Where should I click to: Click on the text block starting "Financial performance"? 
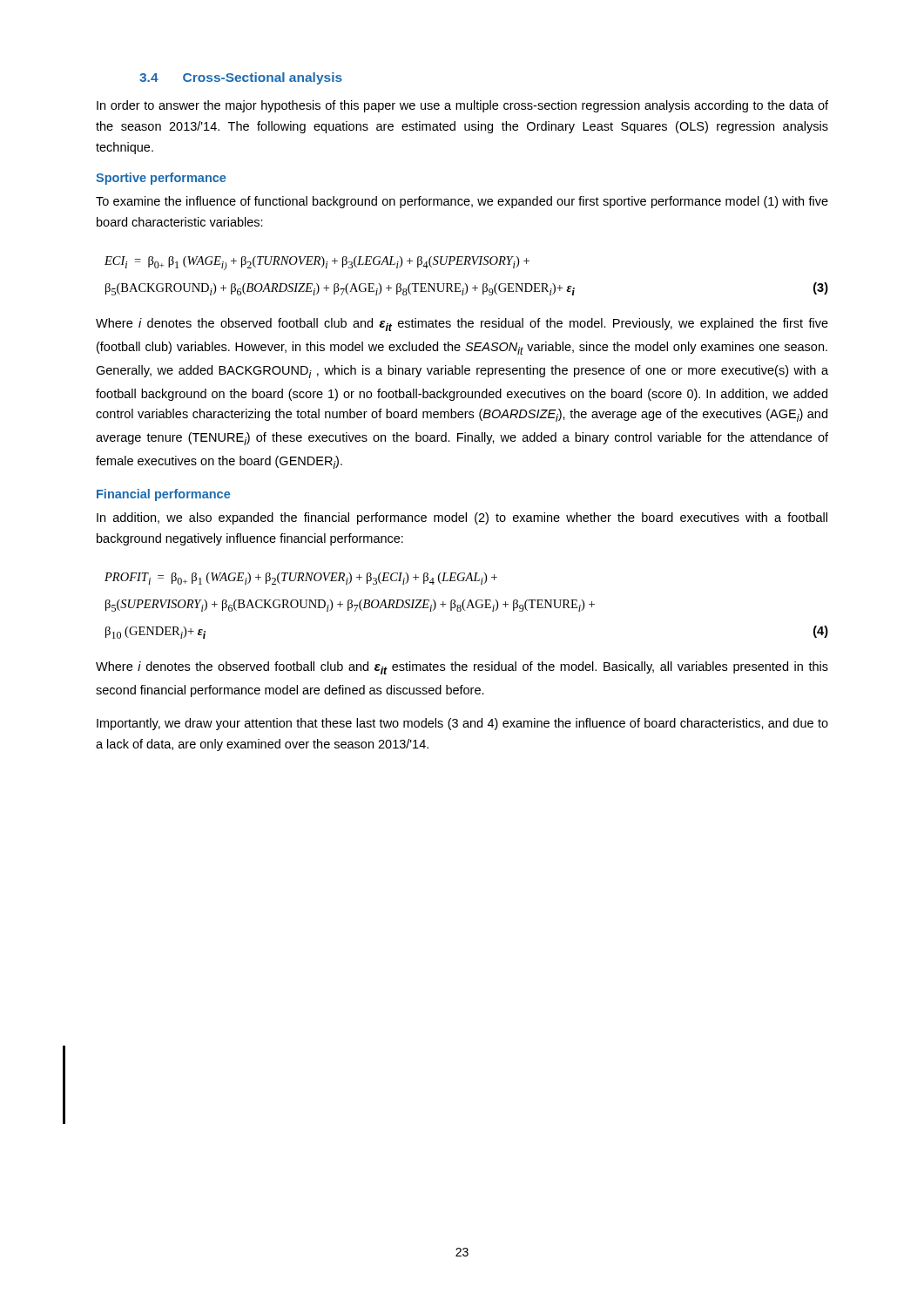click(163, 494)
